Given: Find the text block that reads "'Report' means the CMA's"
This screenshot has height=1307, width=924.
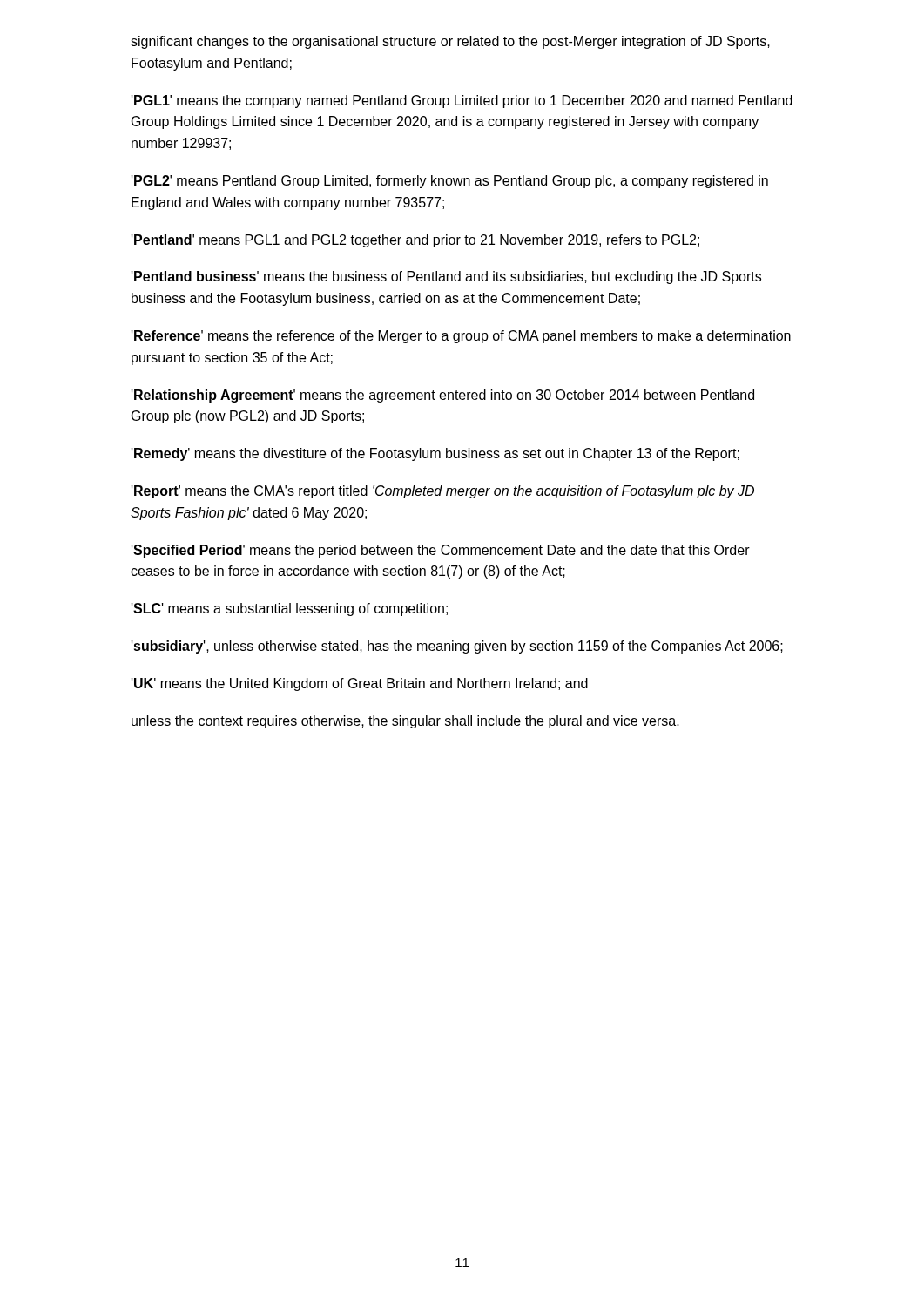Looking at the screenshot, I should tap(443, 502).
